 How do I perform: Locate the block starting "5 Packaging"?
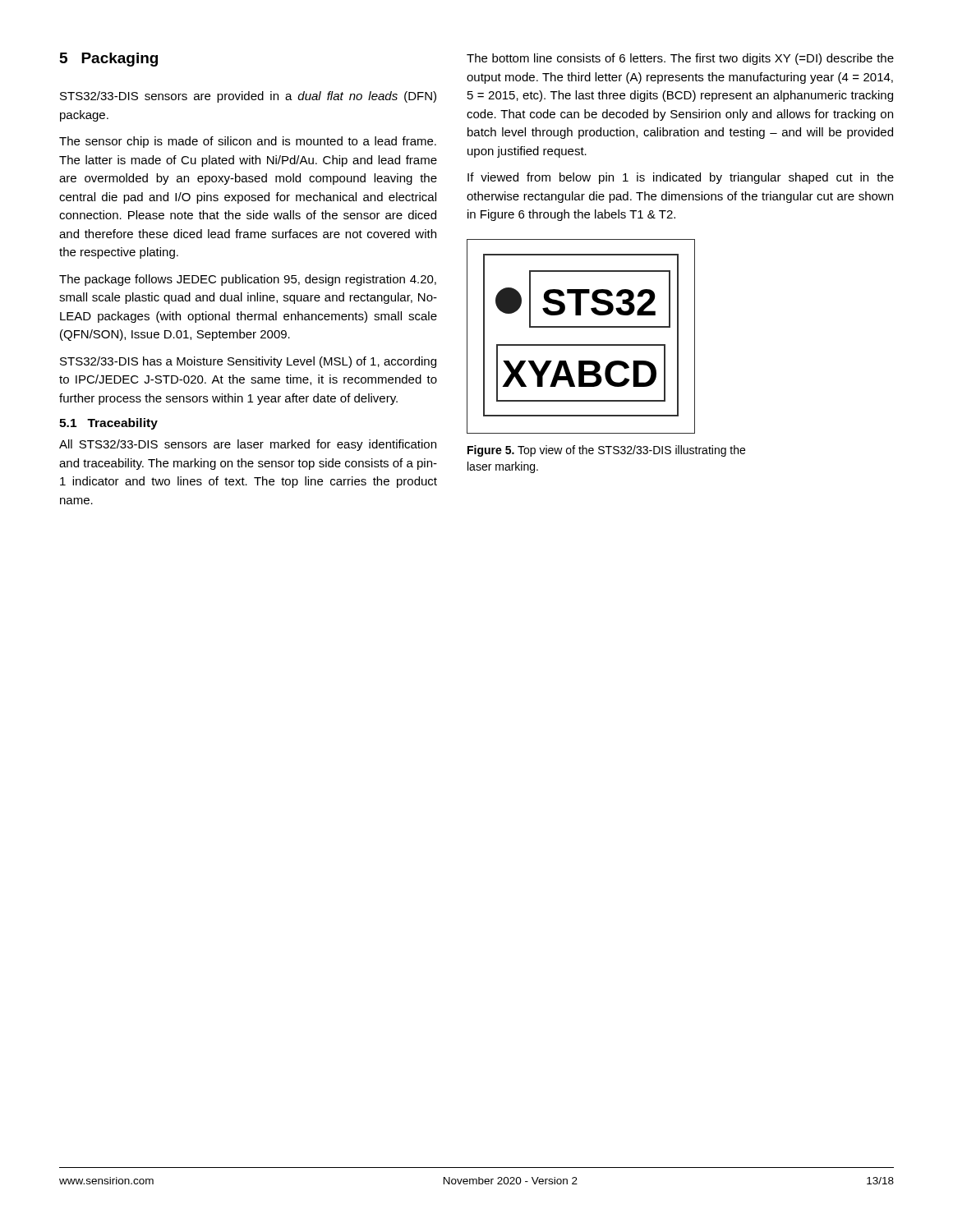pyautogui.click(x=109, y=58)
